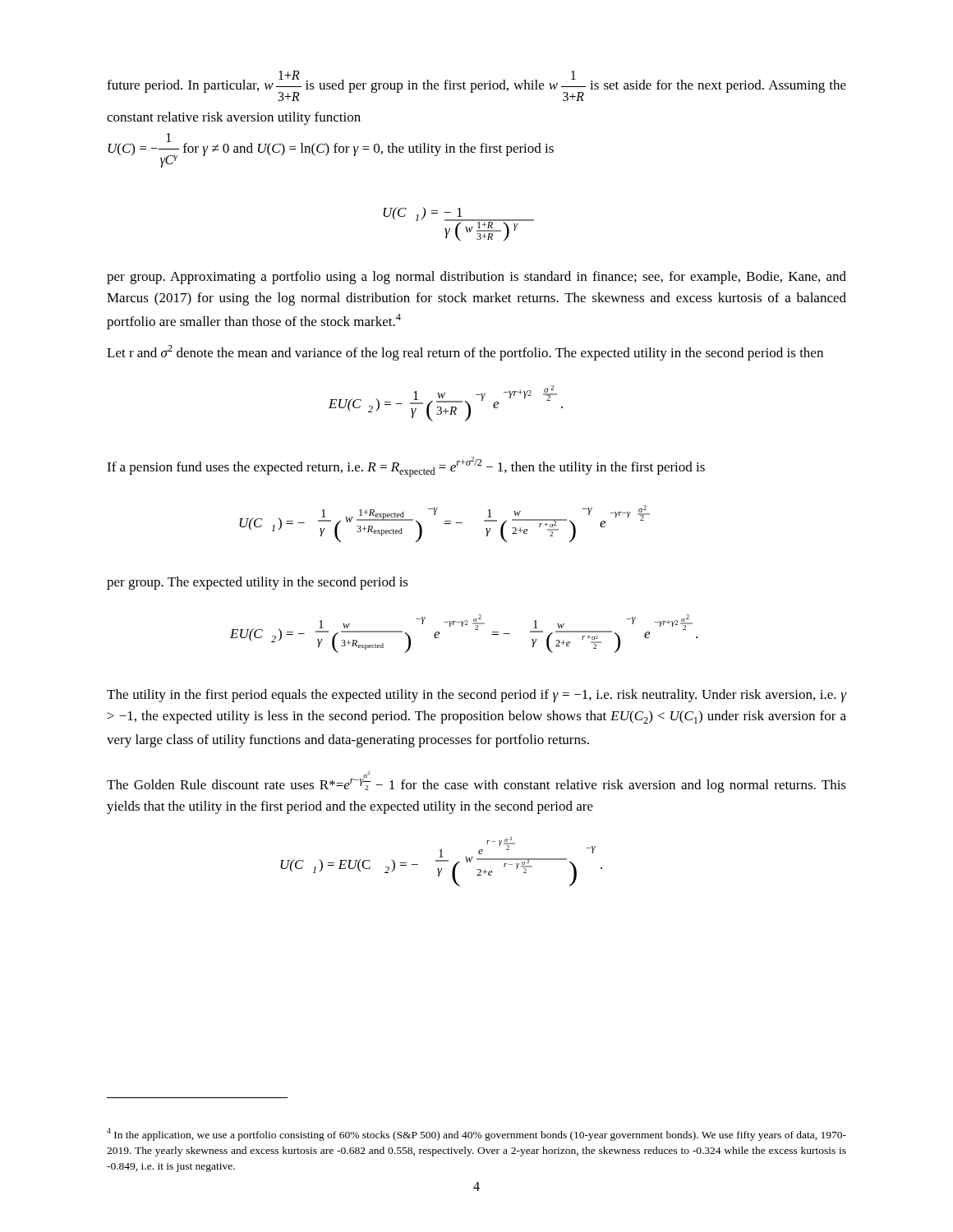This screenshot has height=1232, width=953.
Task: Find the block starting "future period. In"
Action: coord(476,86)
